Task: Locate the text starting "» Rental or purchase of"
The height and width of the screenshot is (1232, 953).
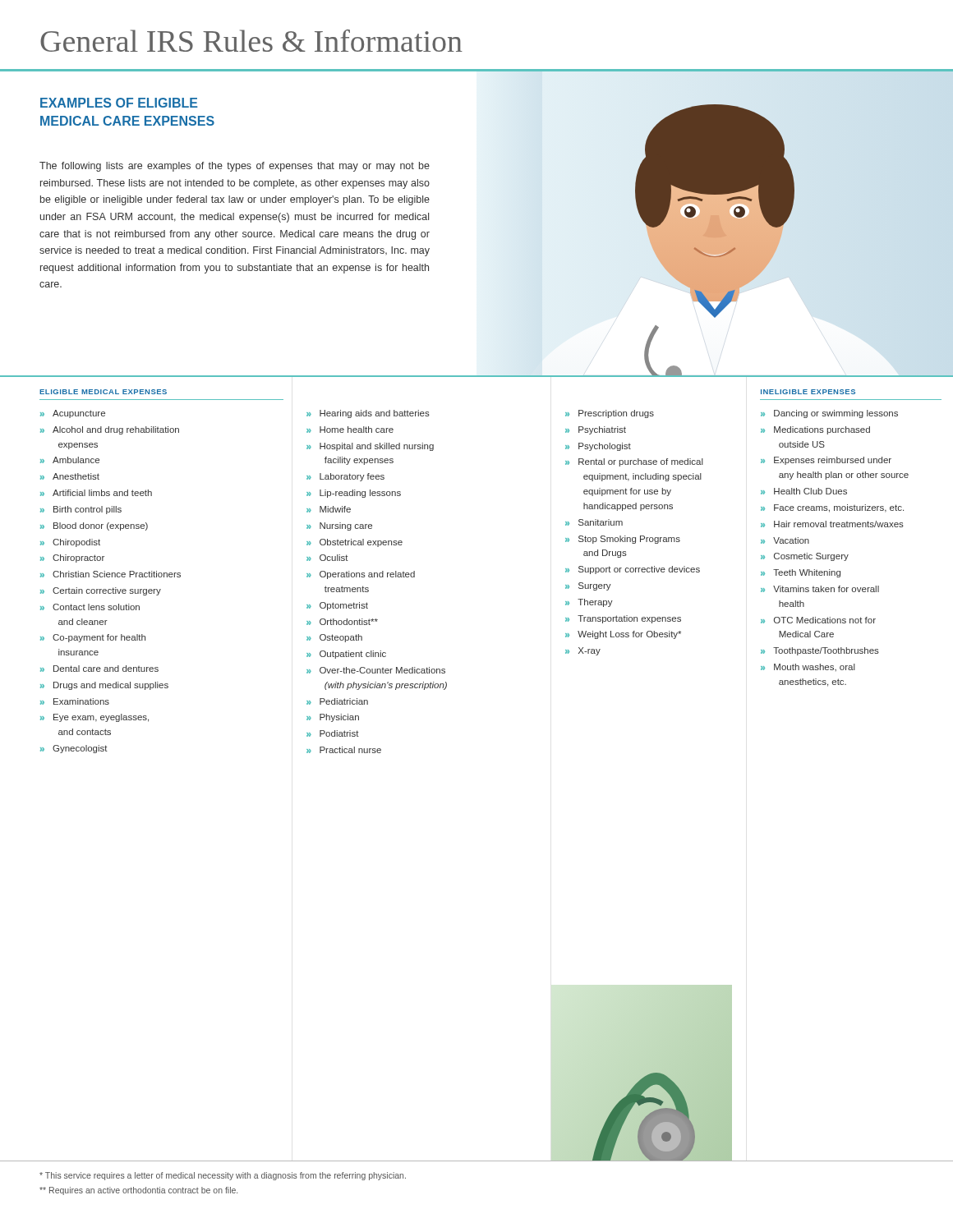Action: tap(634, 483)
